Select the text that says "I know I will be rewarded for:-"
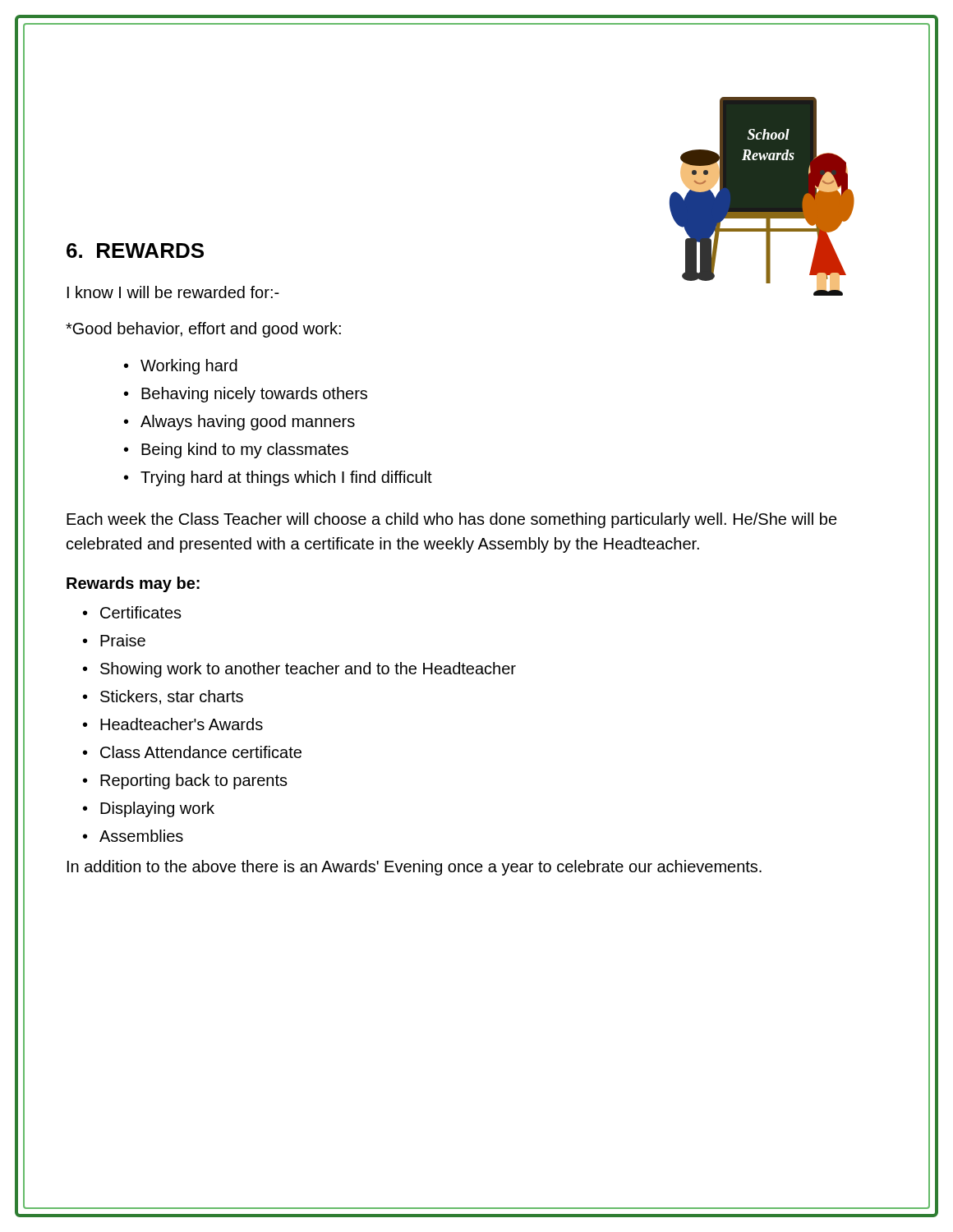The image size is (953, 1232). tap(173, 292)
